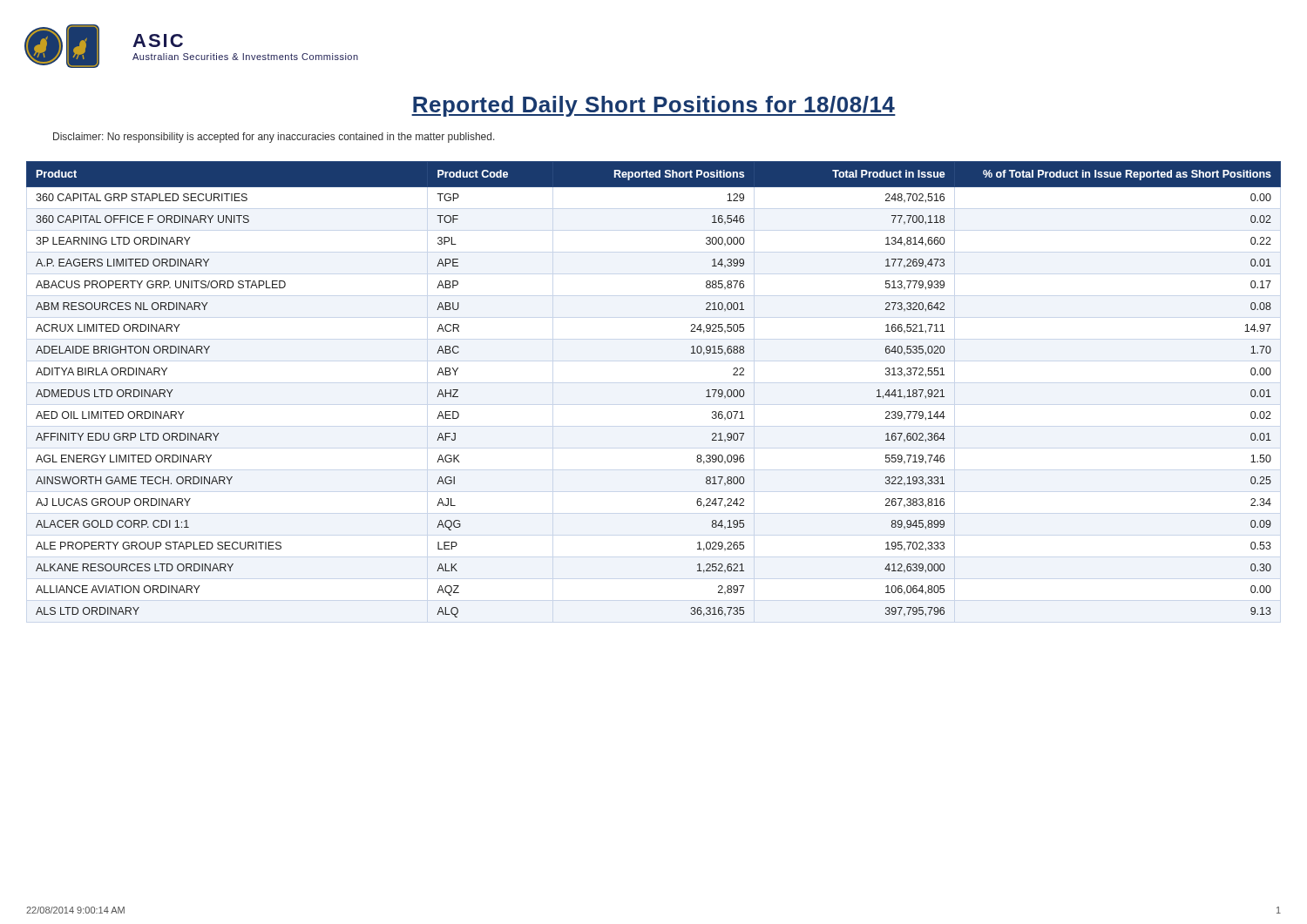Locate the table with the text "% of Total"
The image size is (1307, 924).
tap(654, 525)
